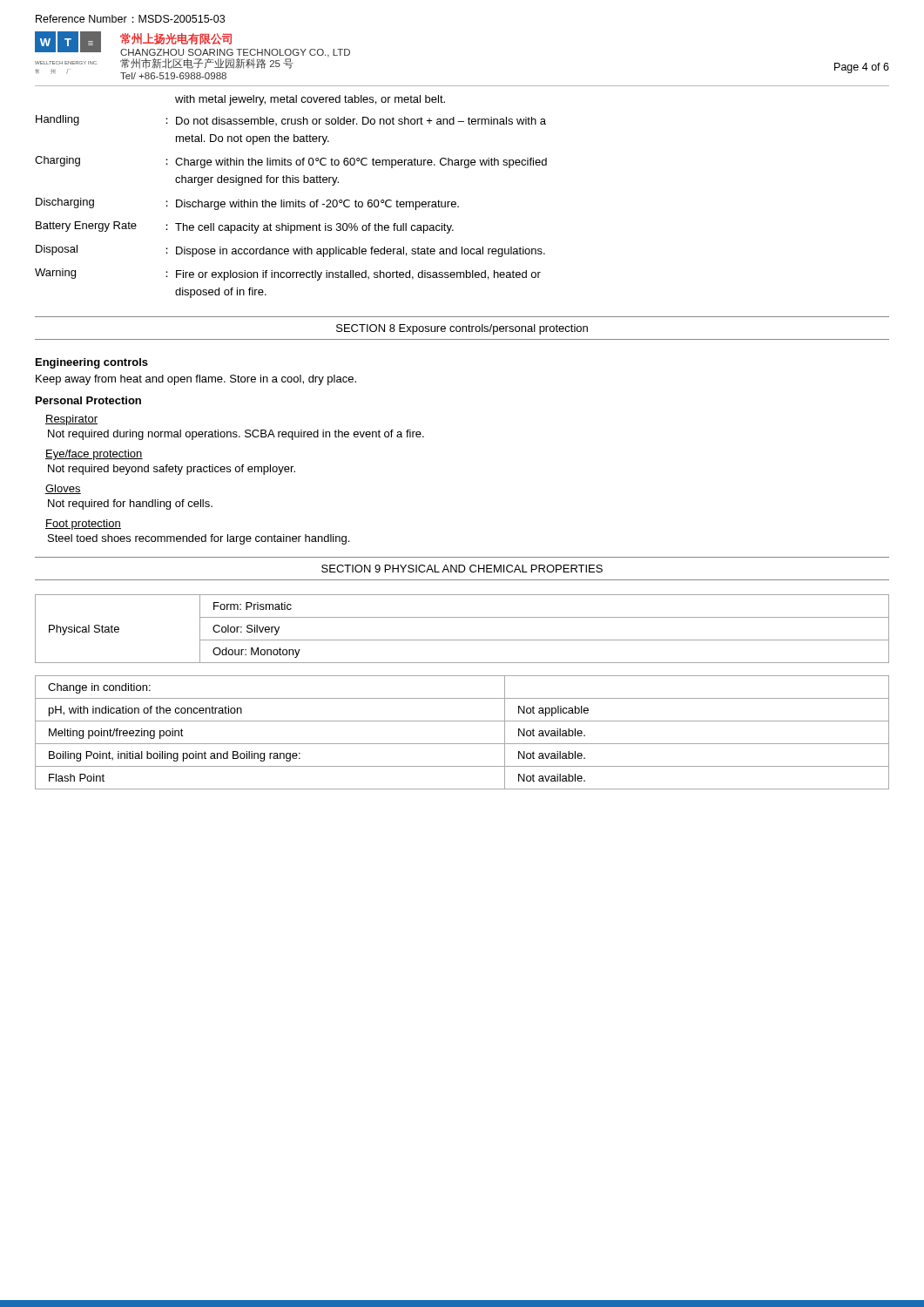
Task: Find "Personal Protection" on this page
Action: tap(88, 401)
